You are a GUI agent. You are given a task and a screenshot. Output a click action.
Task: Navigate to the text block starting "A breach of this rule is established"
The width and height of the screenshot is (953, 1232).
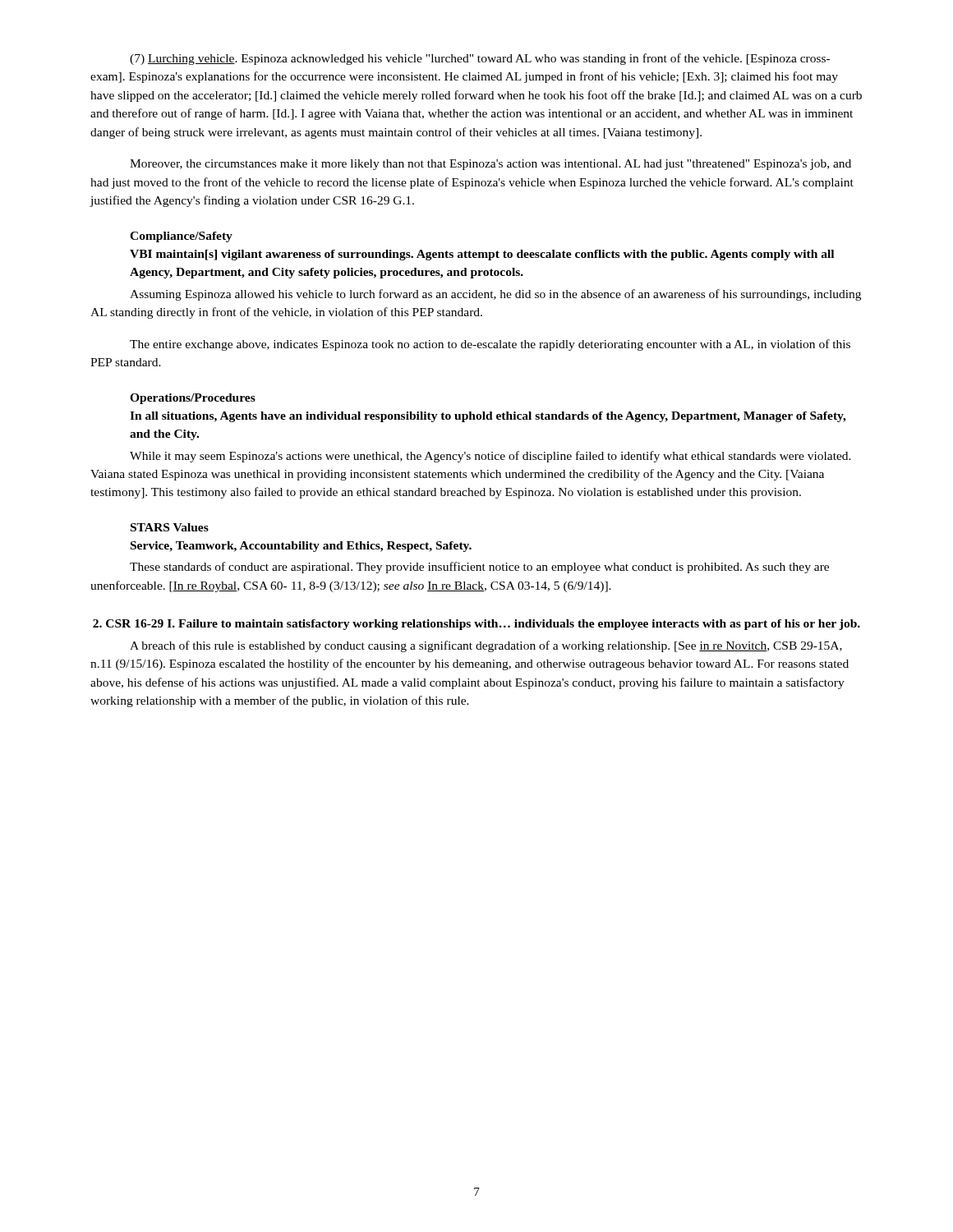pyautogui.click(x=470, y=673)
